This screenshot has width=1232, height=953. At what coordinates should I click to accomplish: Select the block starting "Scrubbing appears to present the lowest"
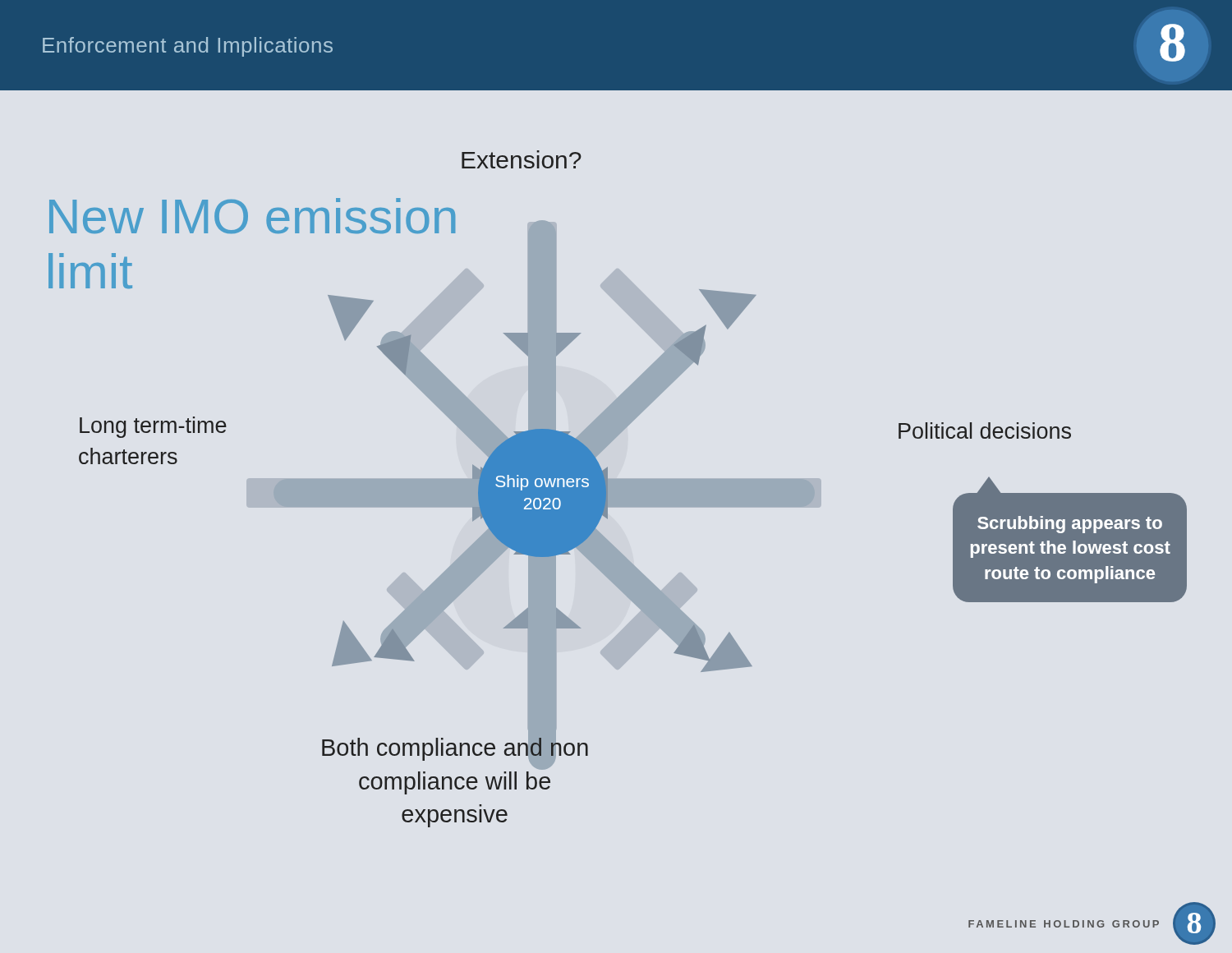(x=1070, y=538)
